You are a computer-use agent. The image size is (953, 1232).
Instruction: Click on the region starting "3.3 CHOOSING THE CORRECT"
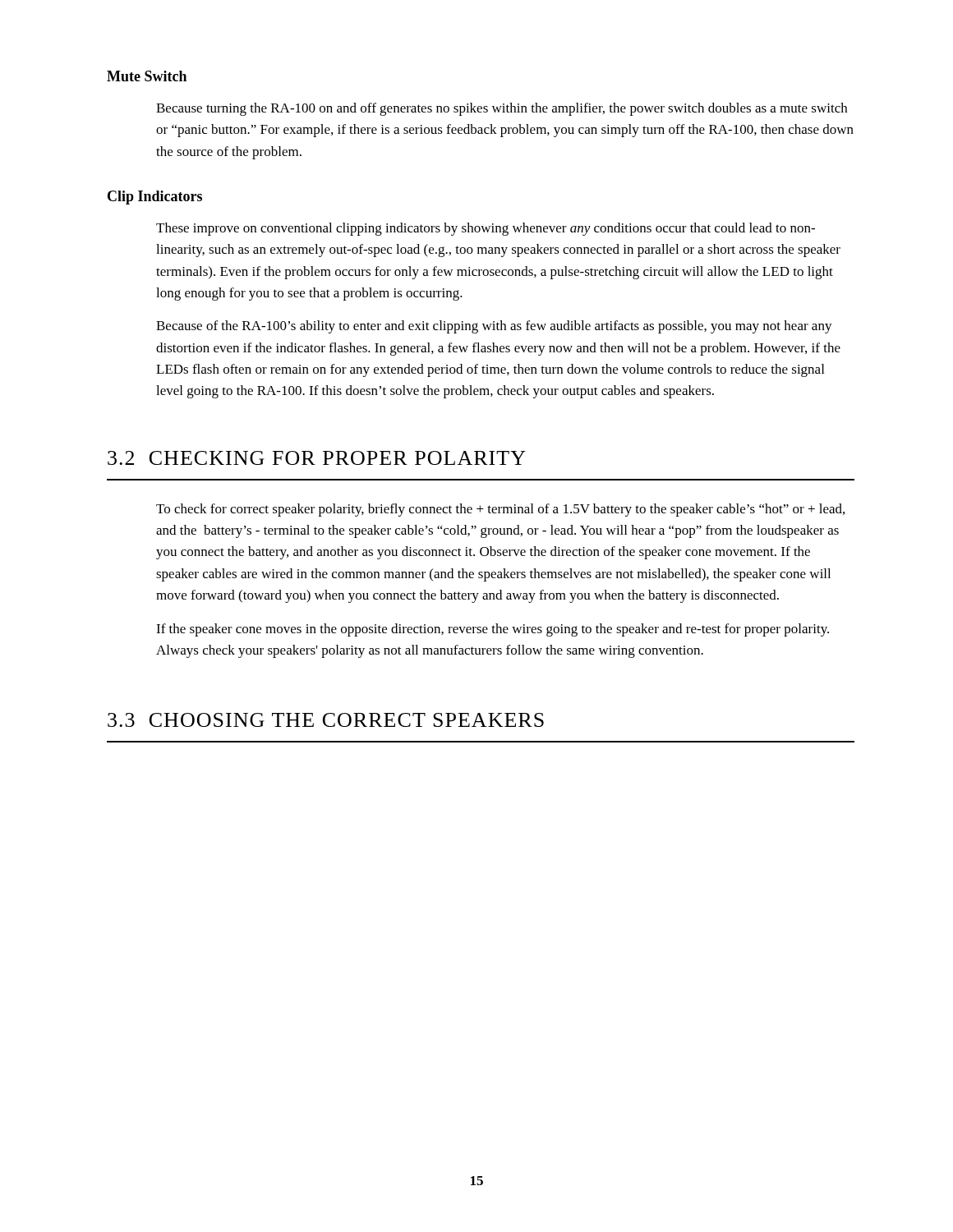[x=481, y=723]
